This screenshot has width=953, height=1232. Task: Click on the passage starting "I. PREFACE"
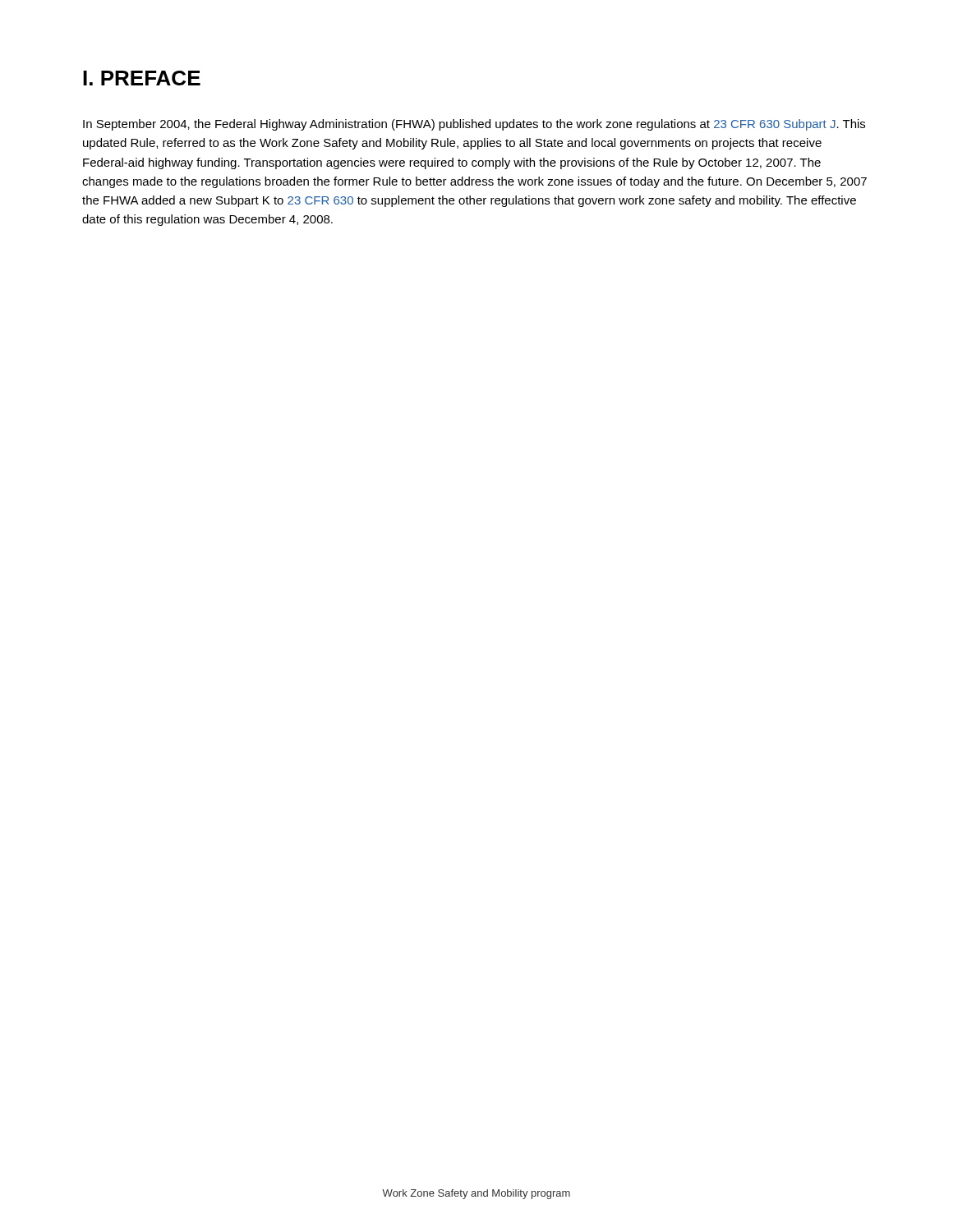coord(142,78)
